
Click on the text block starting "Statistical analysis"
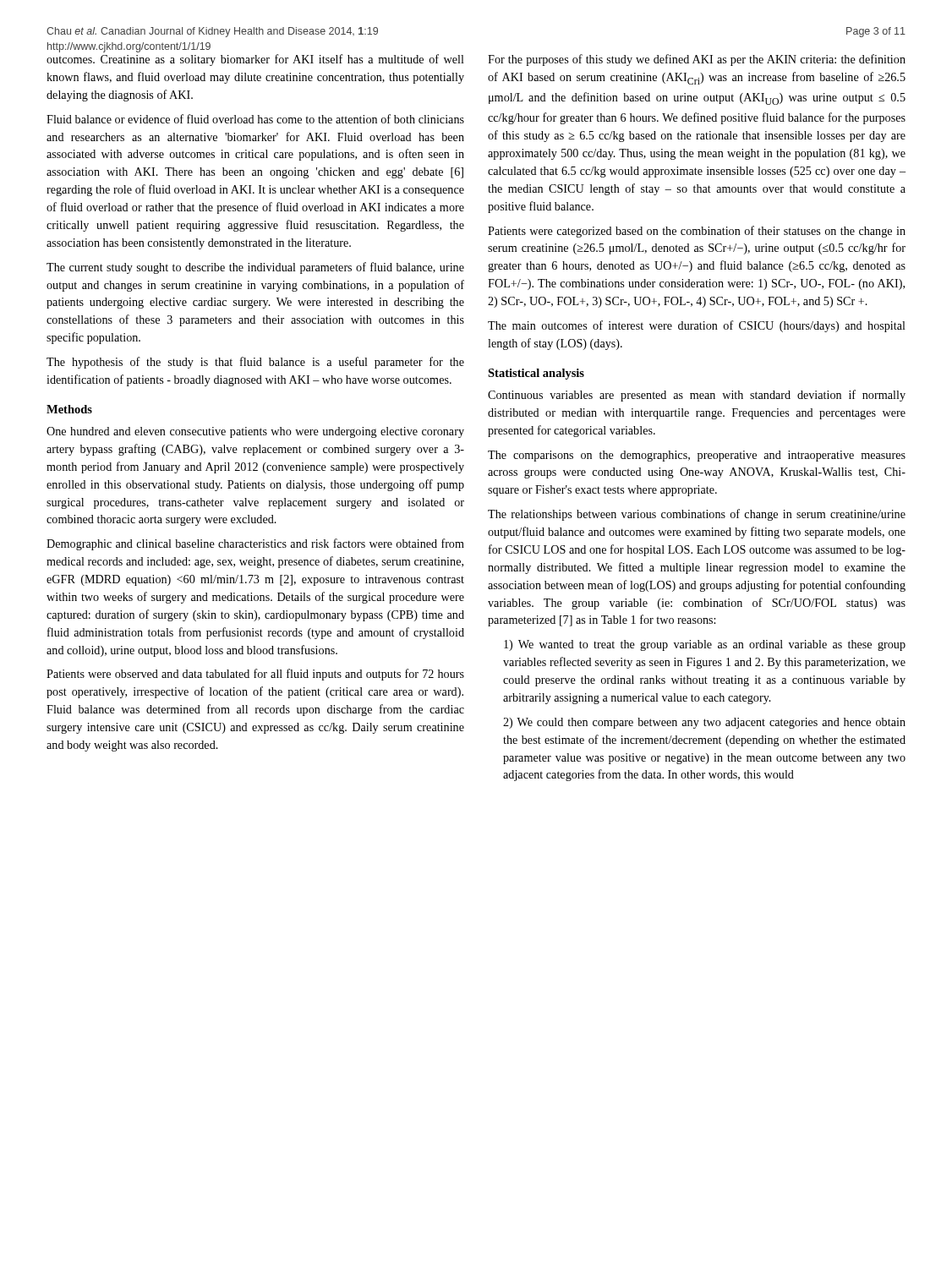pos(536,372)
